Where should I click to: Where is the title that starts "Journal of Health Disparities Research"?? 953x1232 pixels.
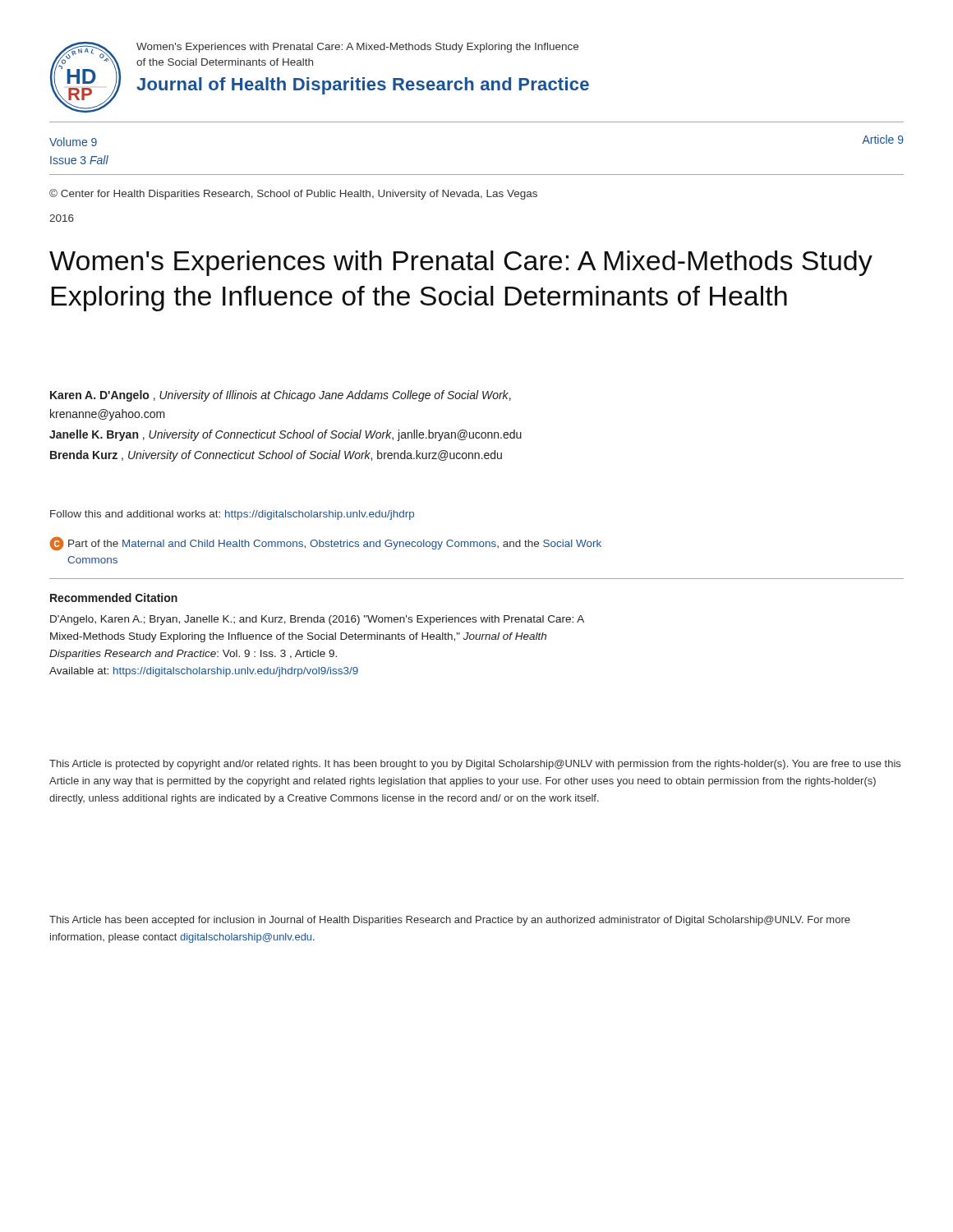(x=363, y=84)
